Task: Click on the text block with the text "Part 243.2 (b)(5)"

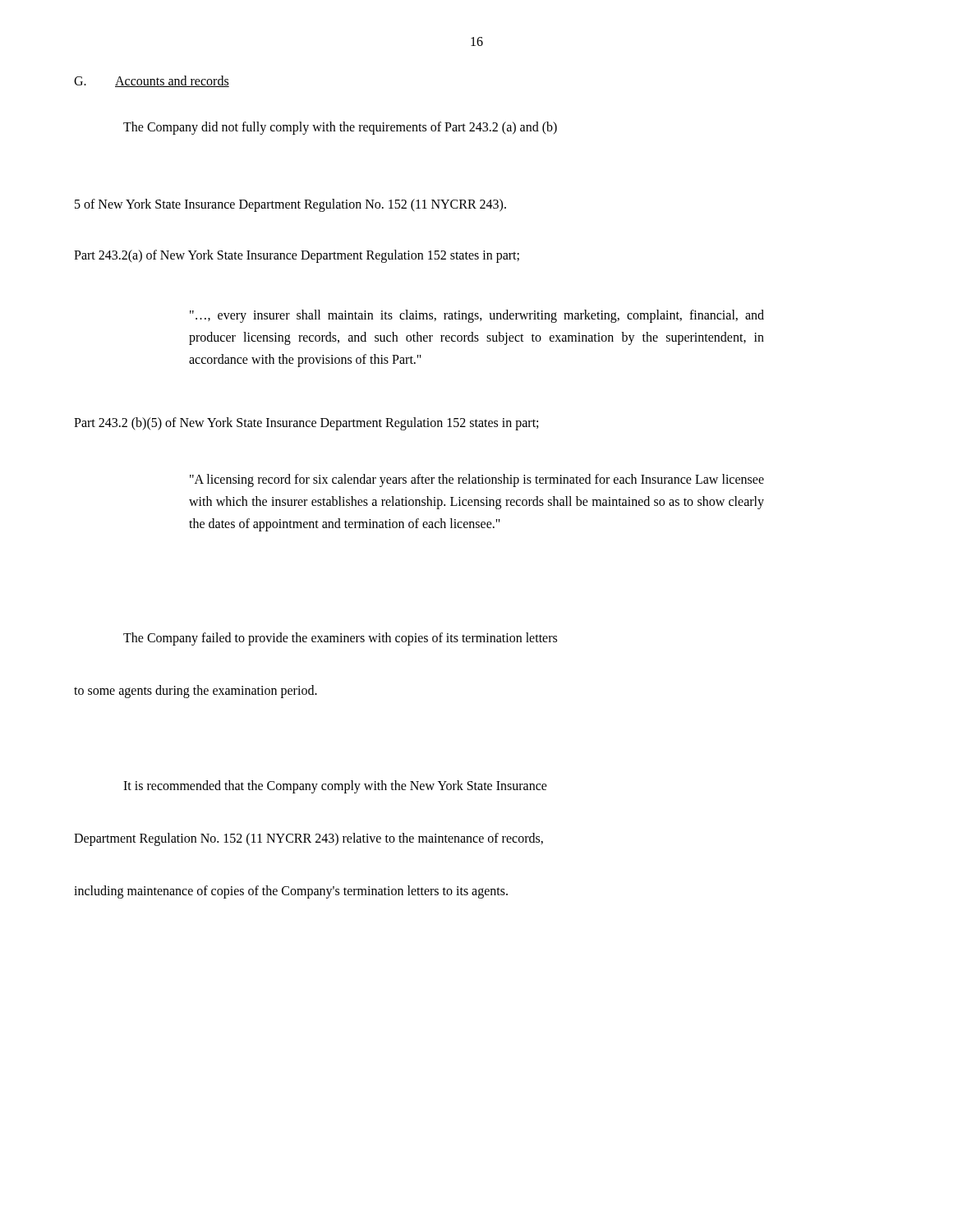Action: [x=307, y=423]
